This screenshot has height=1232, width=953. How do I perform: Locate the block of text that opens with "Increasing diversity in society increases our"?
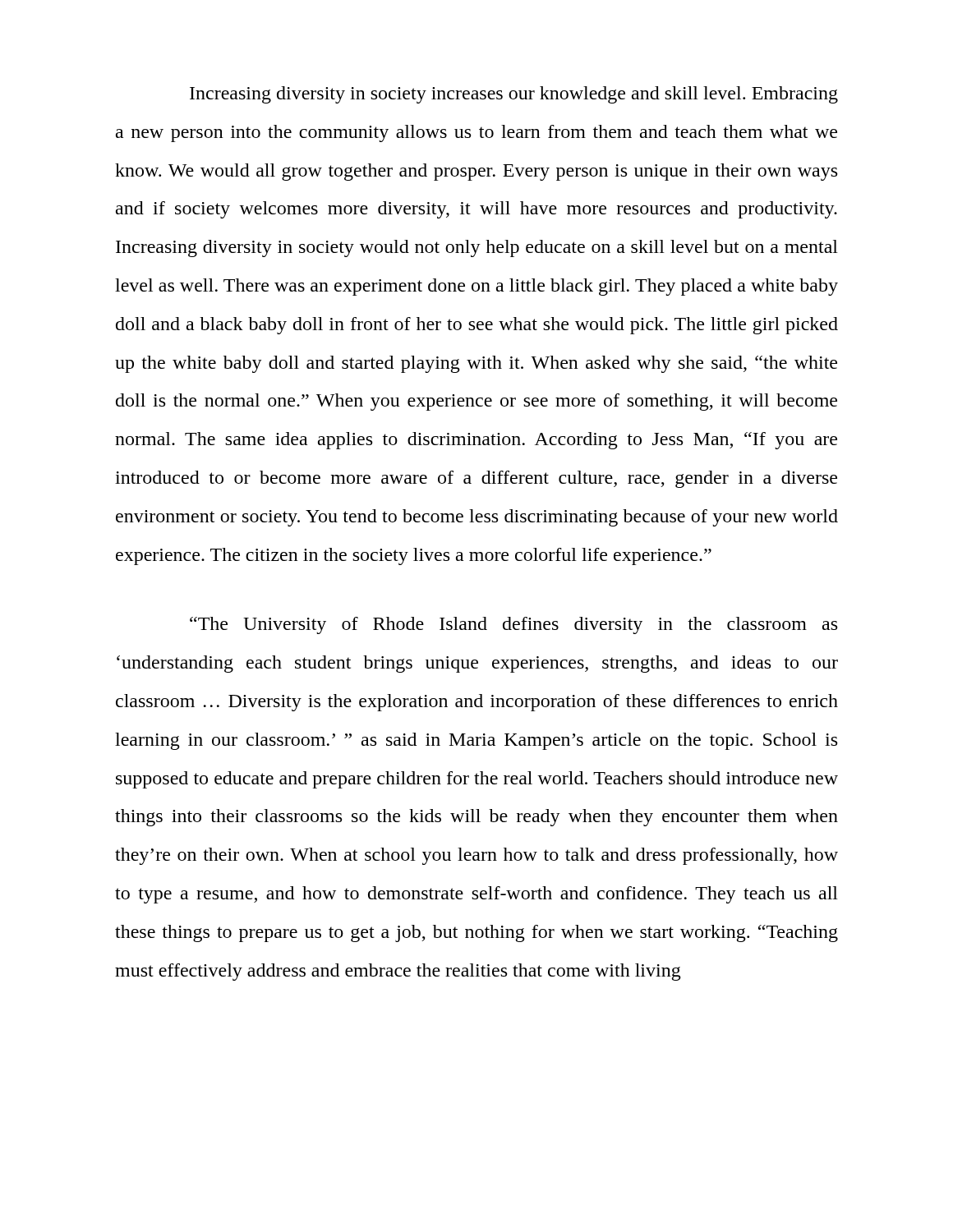(476, 324)
